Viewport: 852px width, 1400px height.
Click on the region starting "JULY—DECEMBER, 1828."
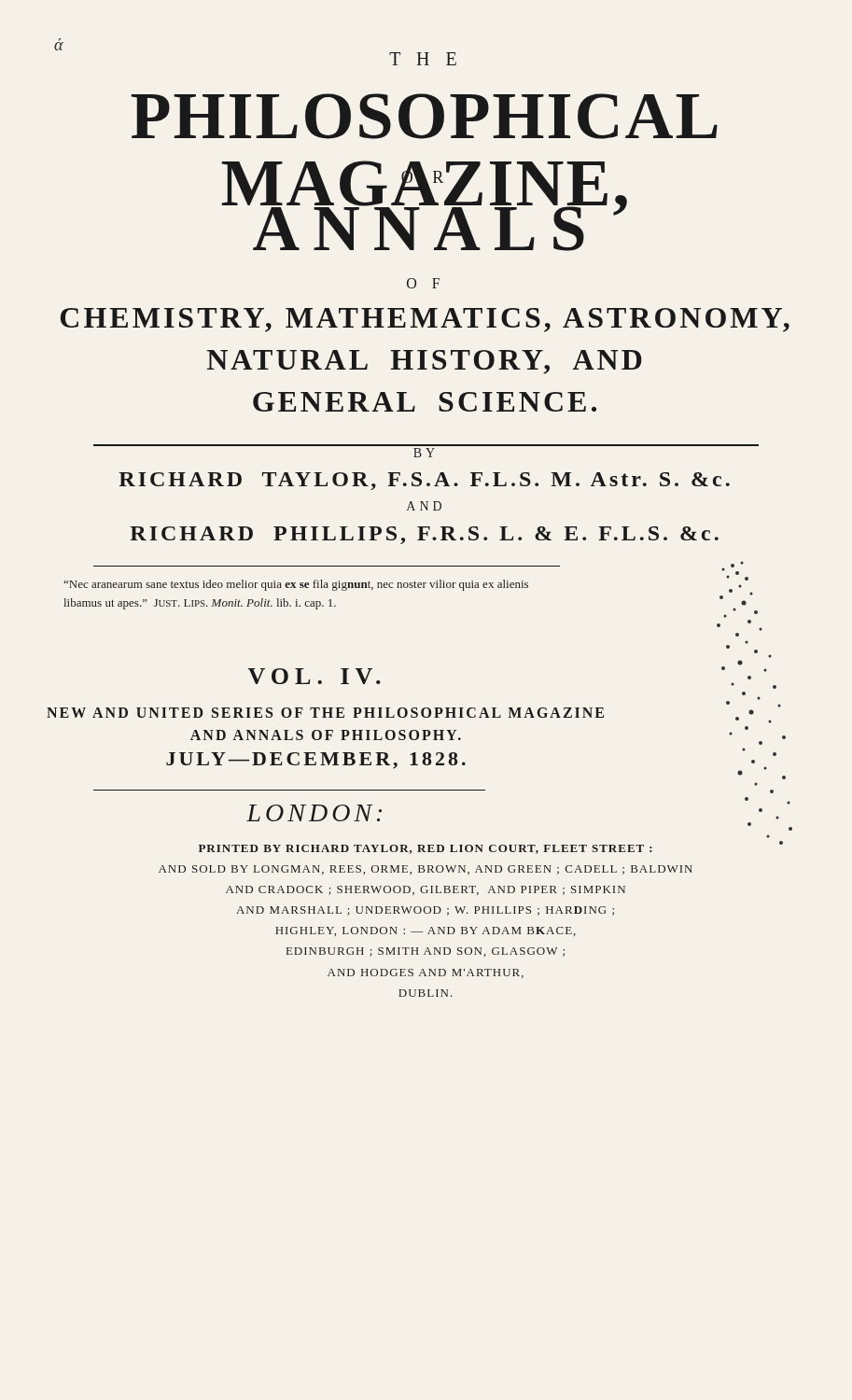tap(317, 758)
